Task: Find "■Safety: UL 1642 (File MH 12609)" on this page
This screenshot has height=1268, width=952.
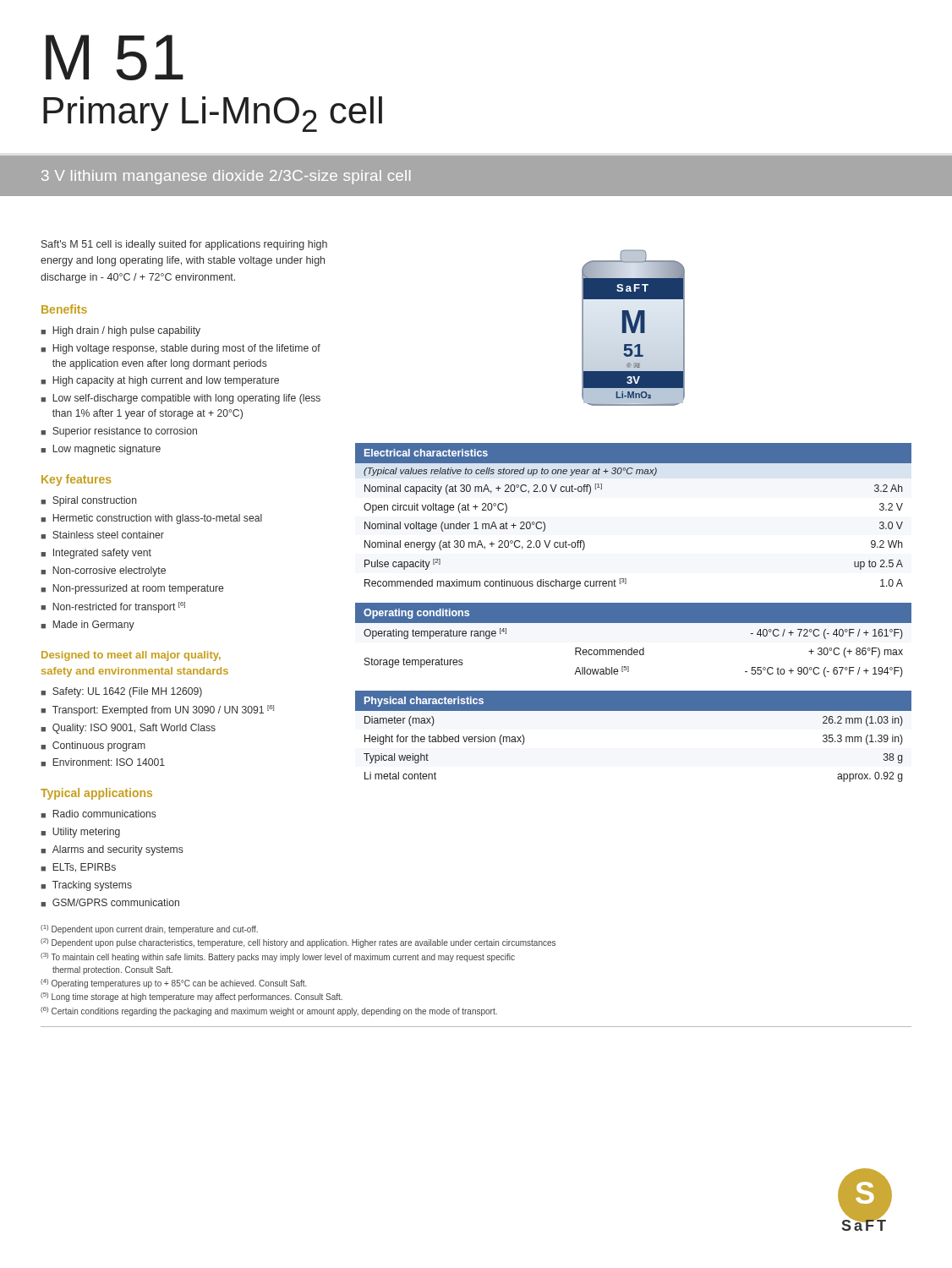Action: click(121, 692)
